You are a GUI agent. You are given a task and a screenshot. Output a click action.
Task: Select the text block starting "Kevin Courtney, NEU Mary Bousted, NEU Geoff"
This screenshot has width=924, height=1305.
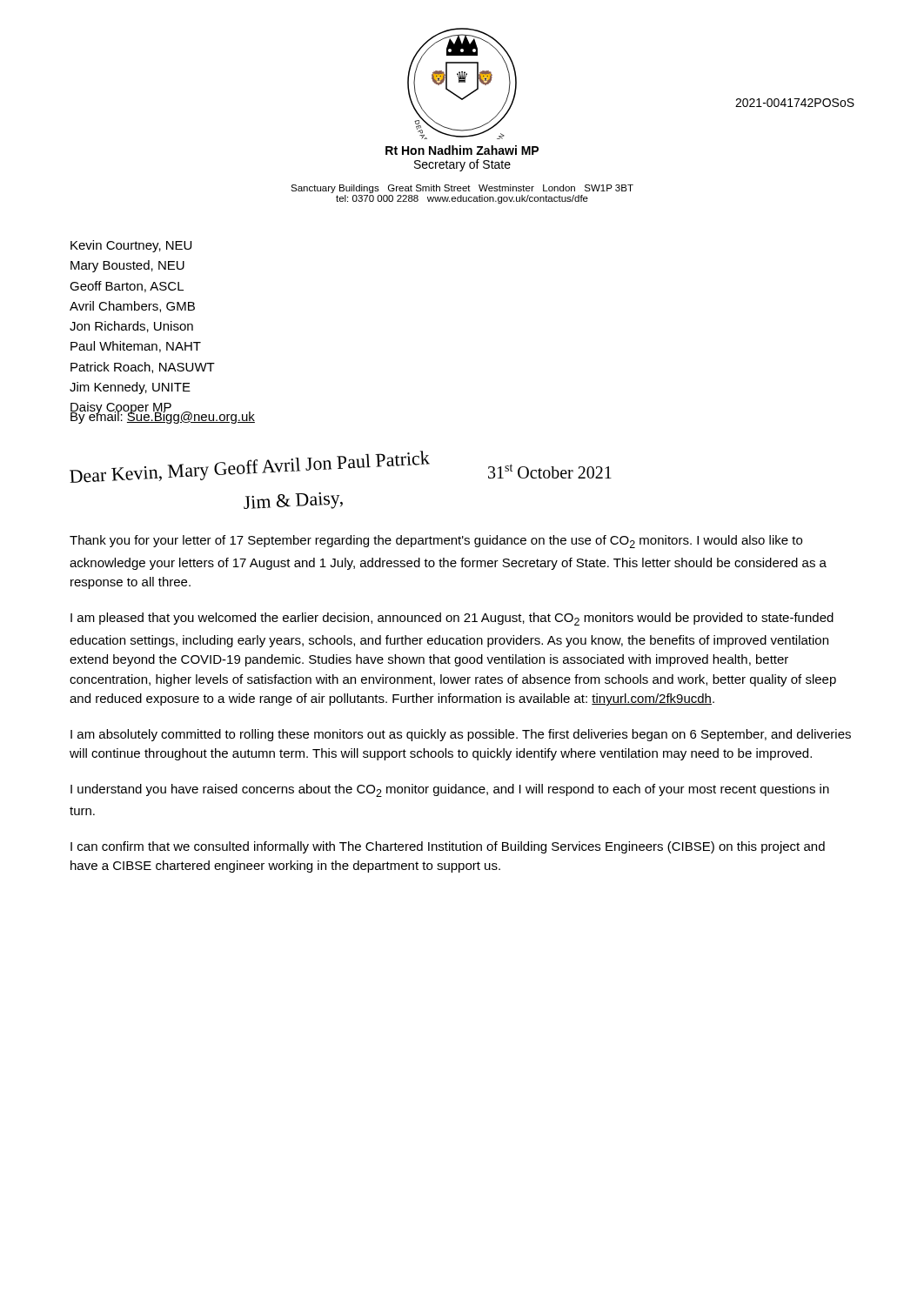142,326
